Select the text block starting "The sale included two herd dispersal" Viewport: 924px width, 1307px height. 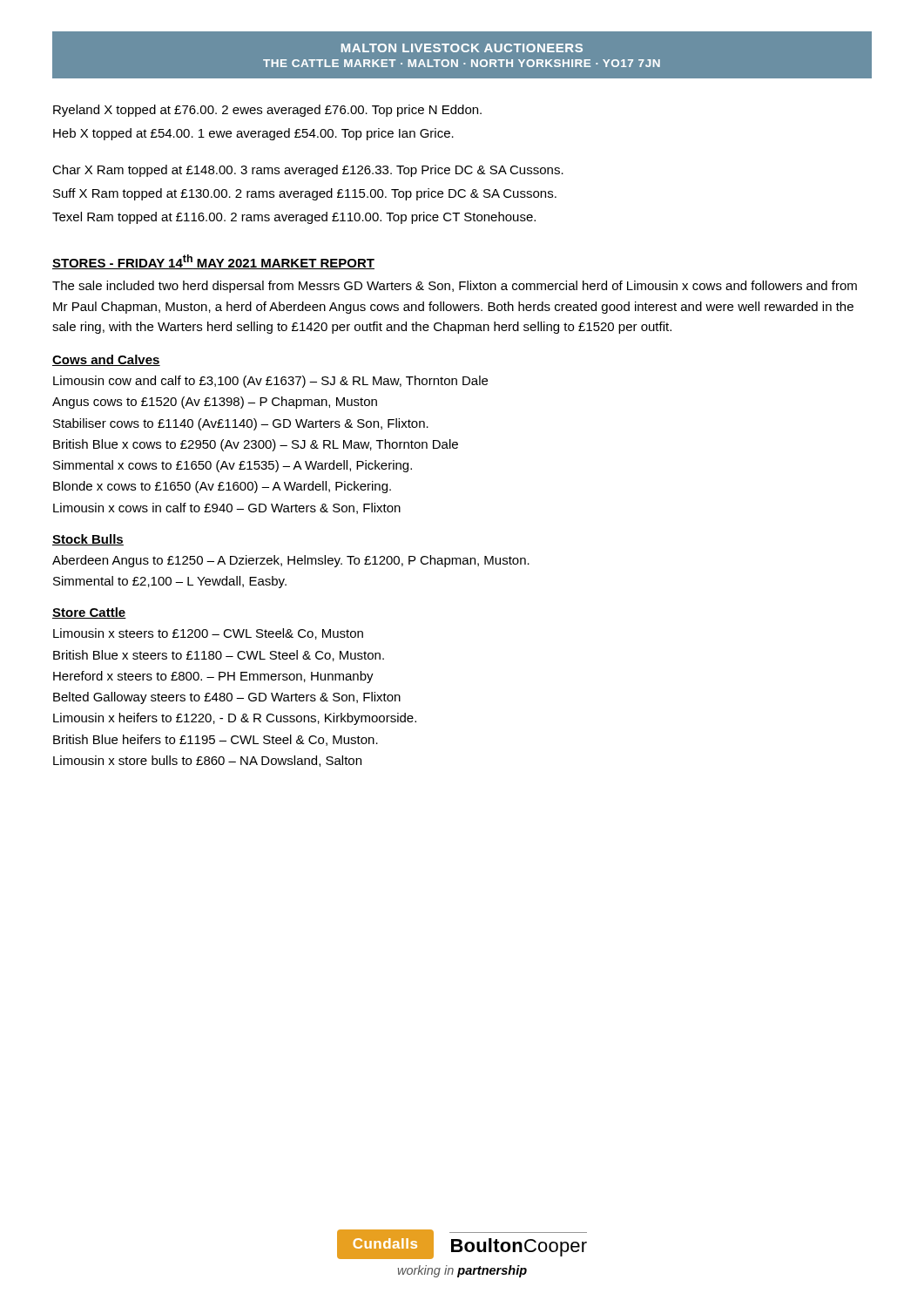(455, 306)
